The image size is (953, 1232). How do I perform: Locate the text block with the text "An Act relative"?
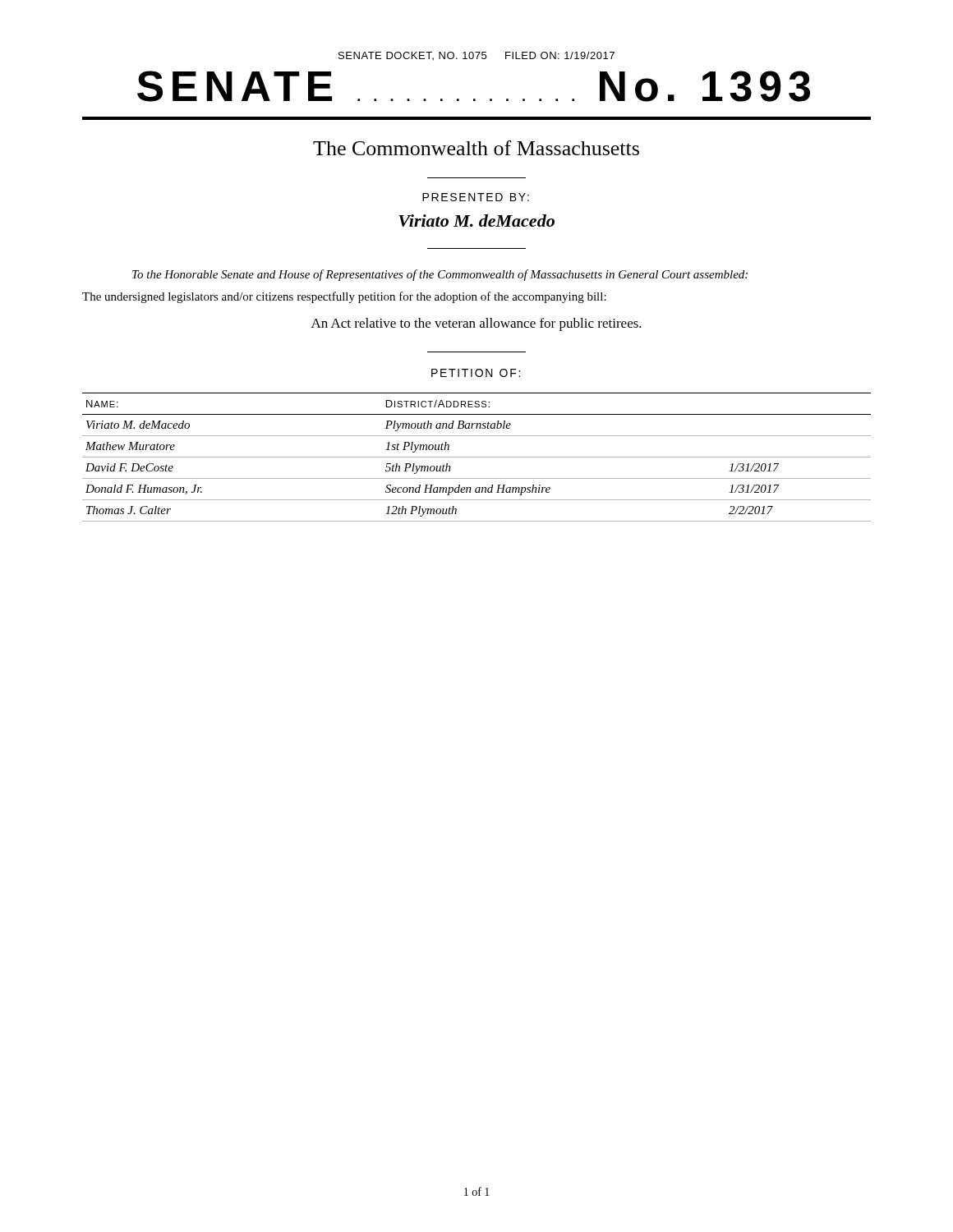click(x=476, y=323)
